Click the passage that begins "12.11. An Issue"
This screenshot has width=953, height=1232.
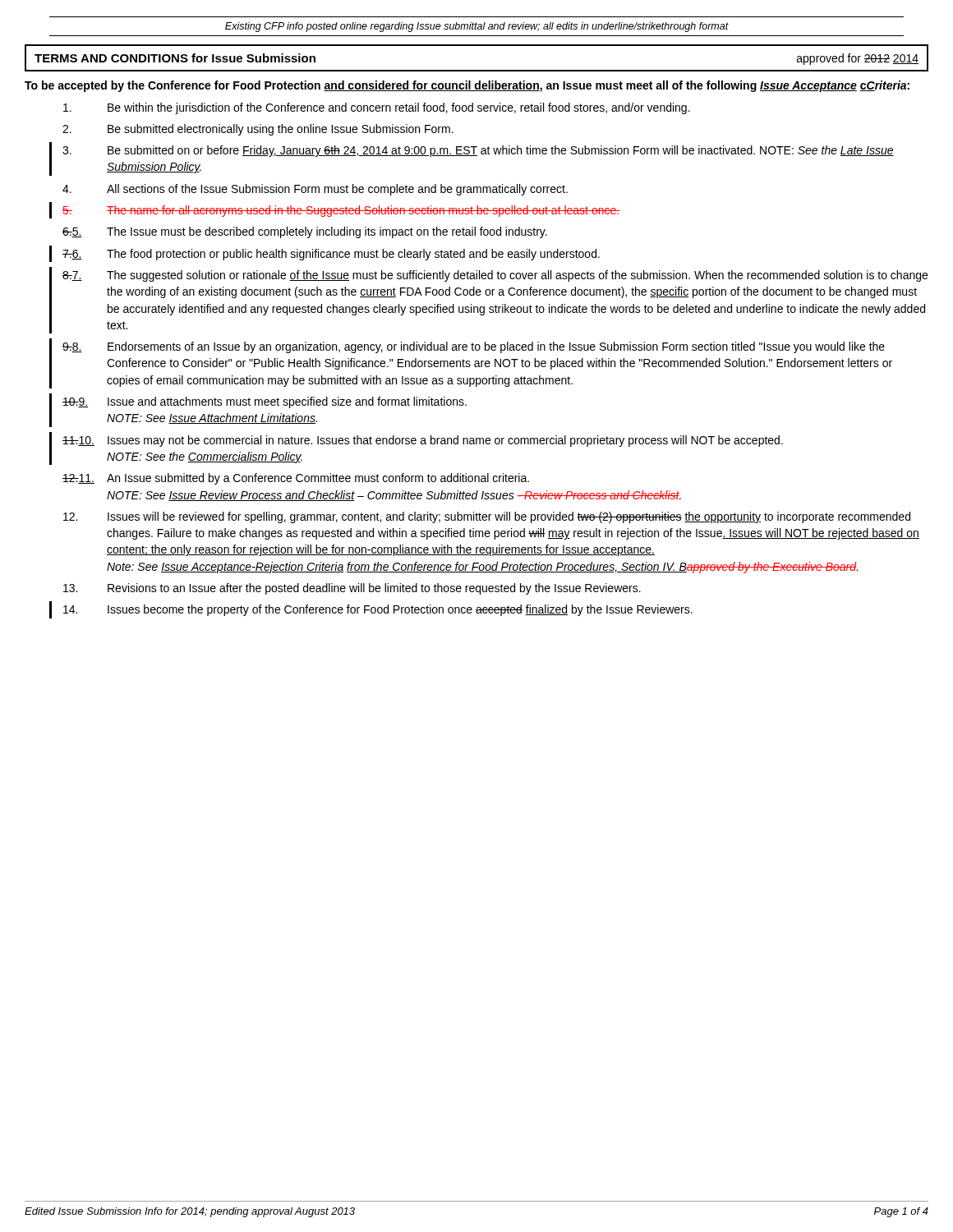click(x=495, y=487)
